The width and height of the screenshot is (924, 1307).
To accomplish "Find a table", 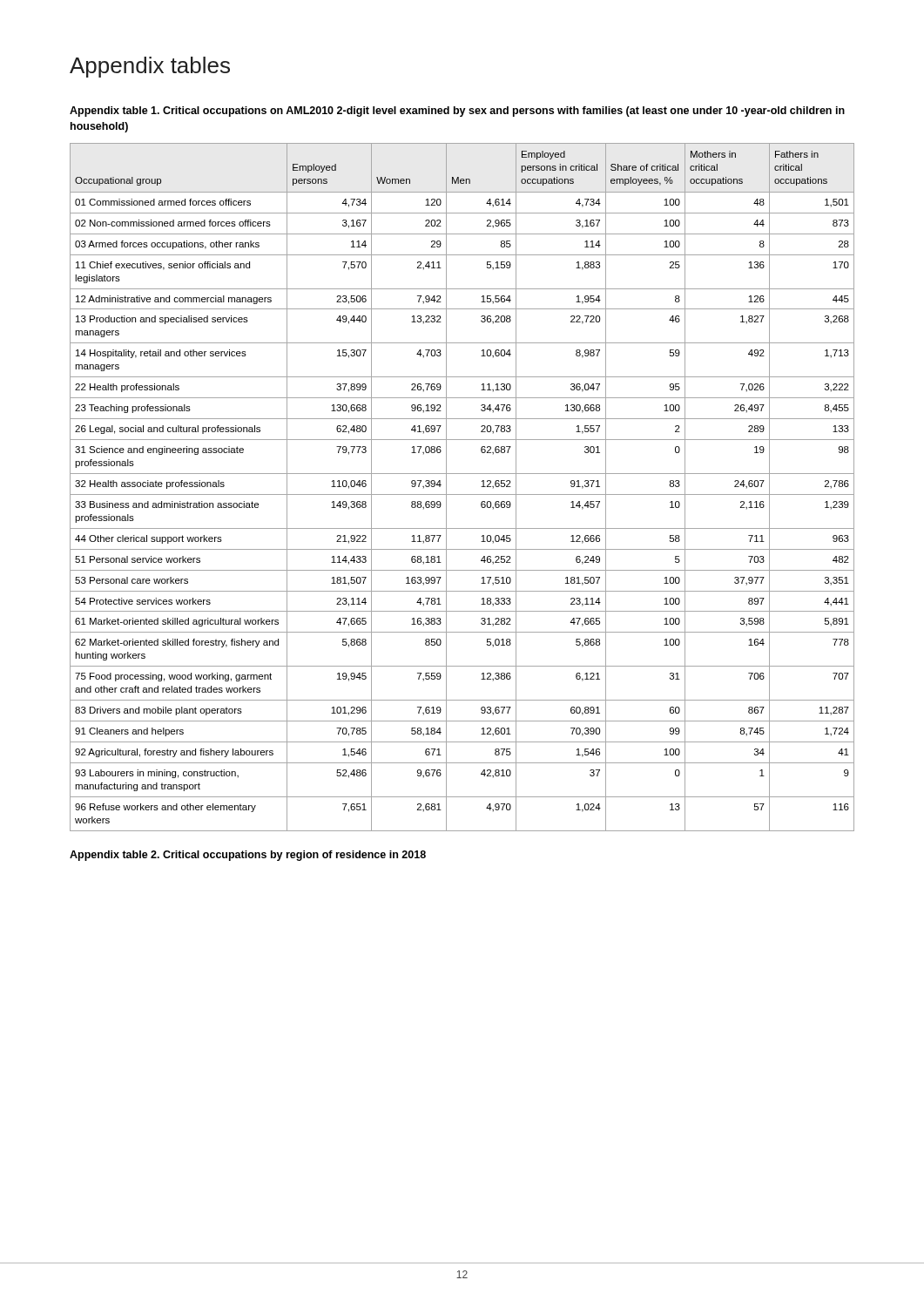I will coord(462,487).
